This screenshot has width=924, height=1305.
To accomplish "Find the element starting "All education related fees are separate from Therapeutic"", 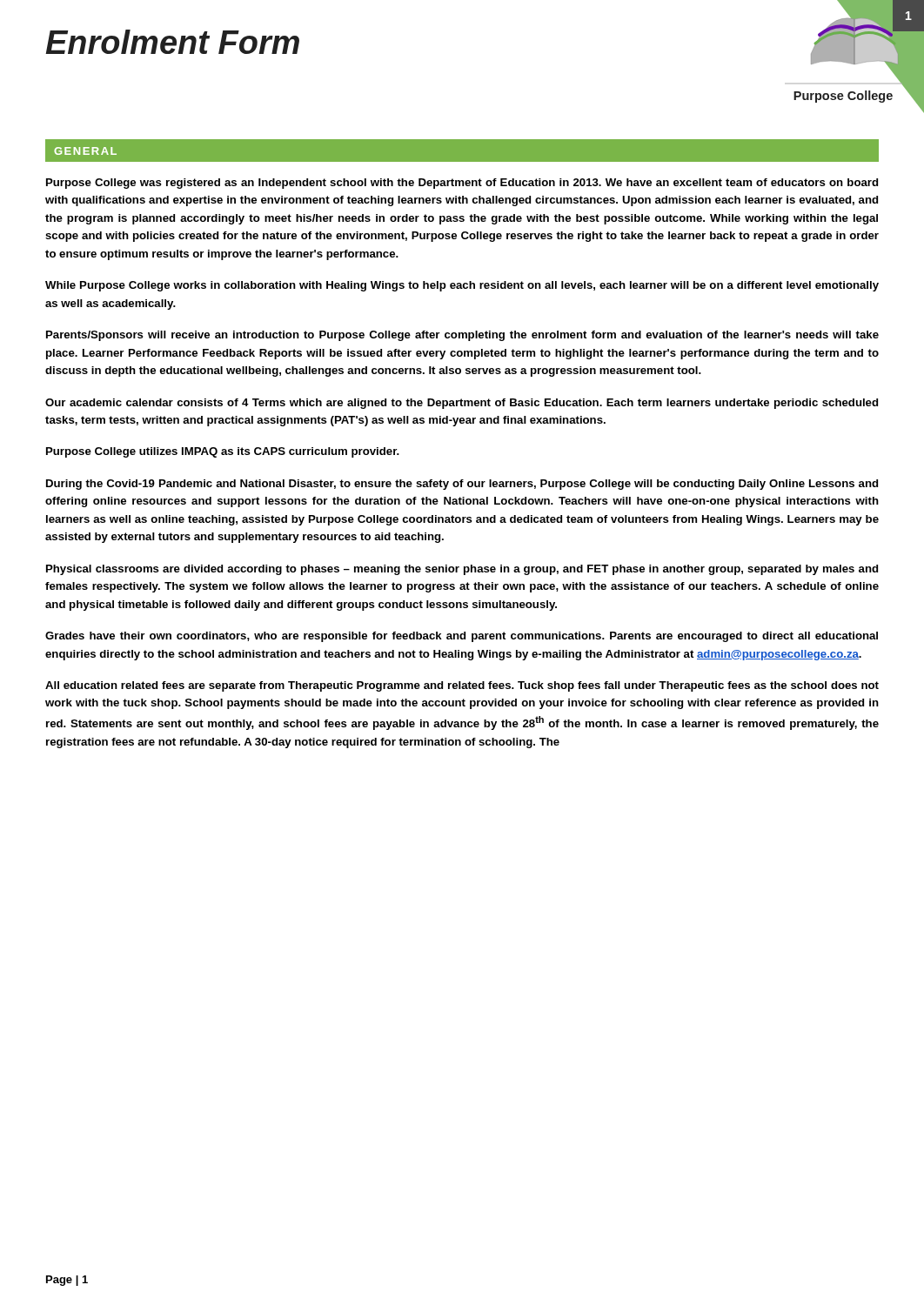I will [x=462, y=713].
